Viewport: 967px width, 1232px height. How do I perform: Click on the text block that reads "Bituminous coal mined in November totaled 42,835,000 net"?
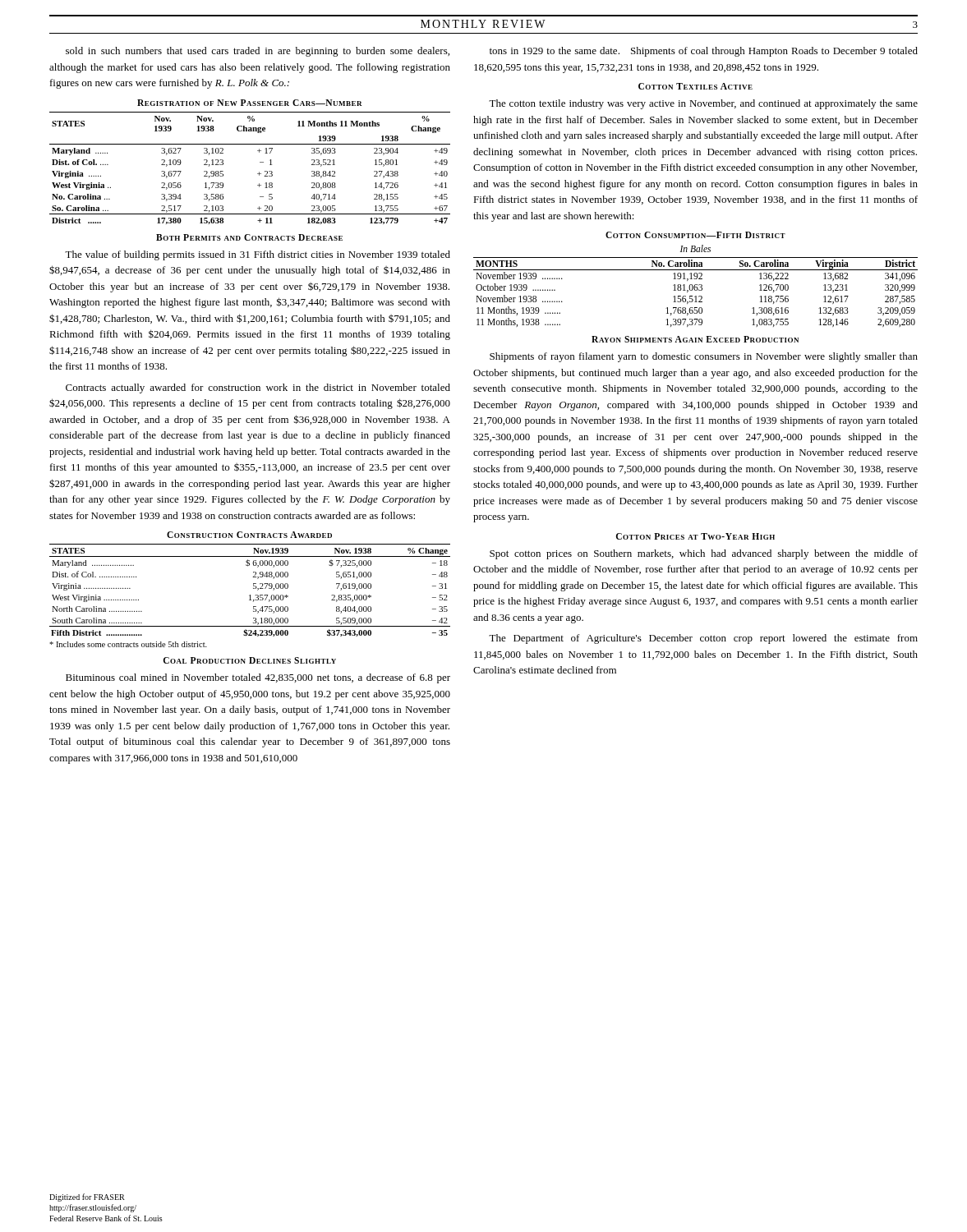point(250,717)
